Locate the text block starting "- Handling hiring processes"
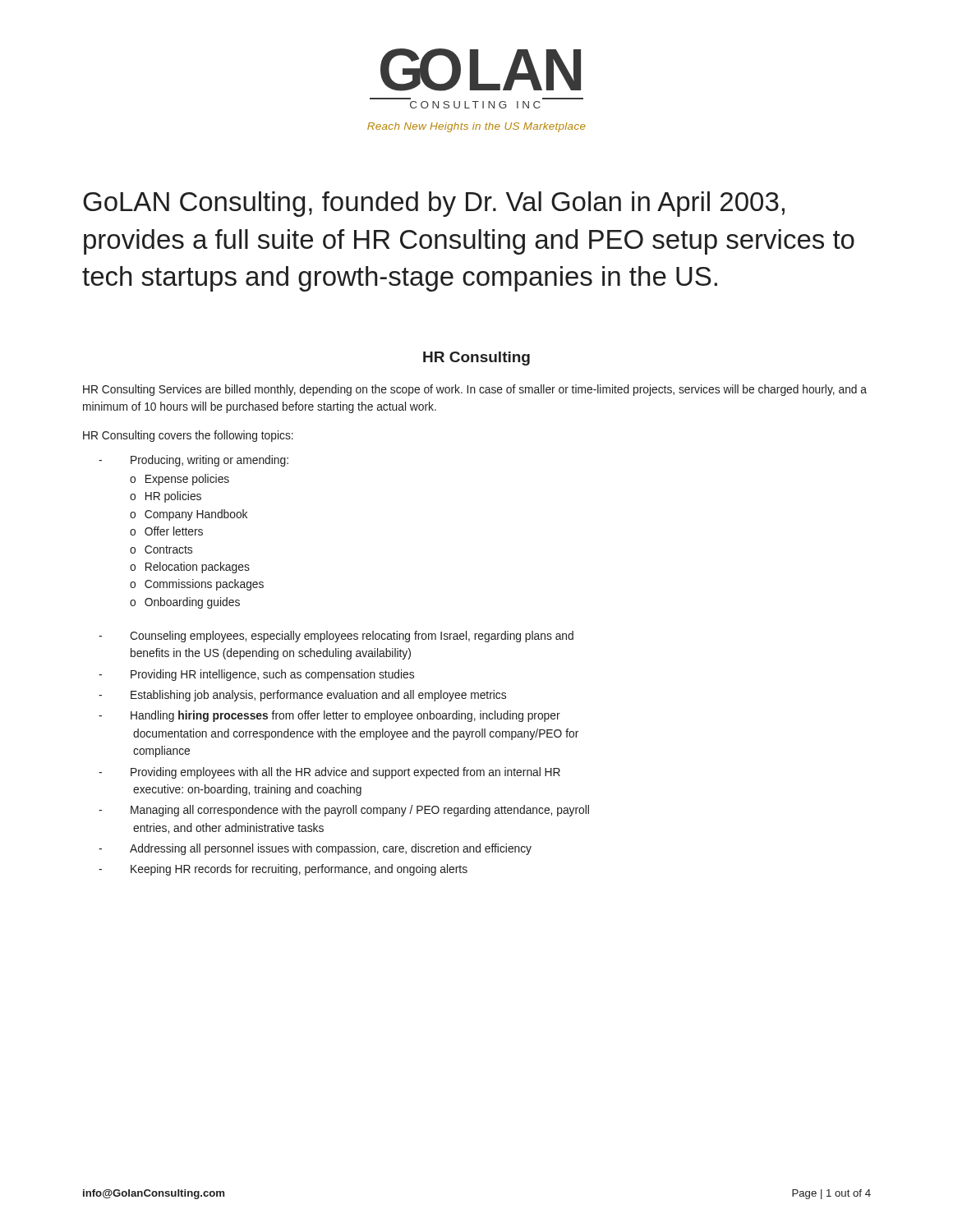Screen dimensions: 1232x953 point(476,734)
